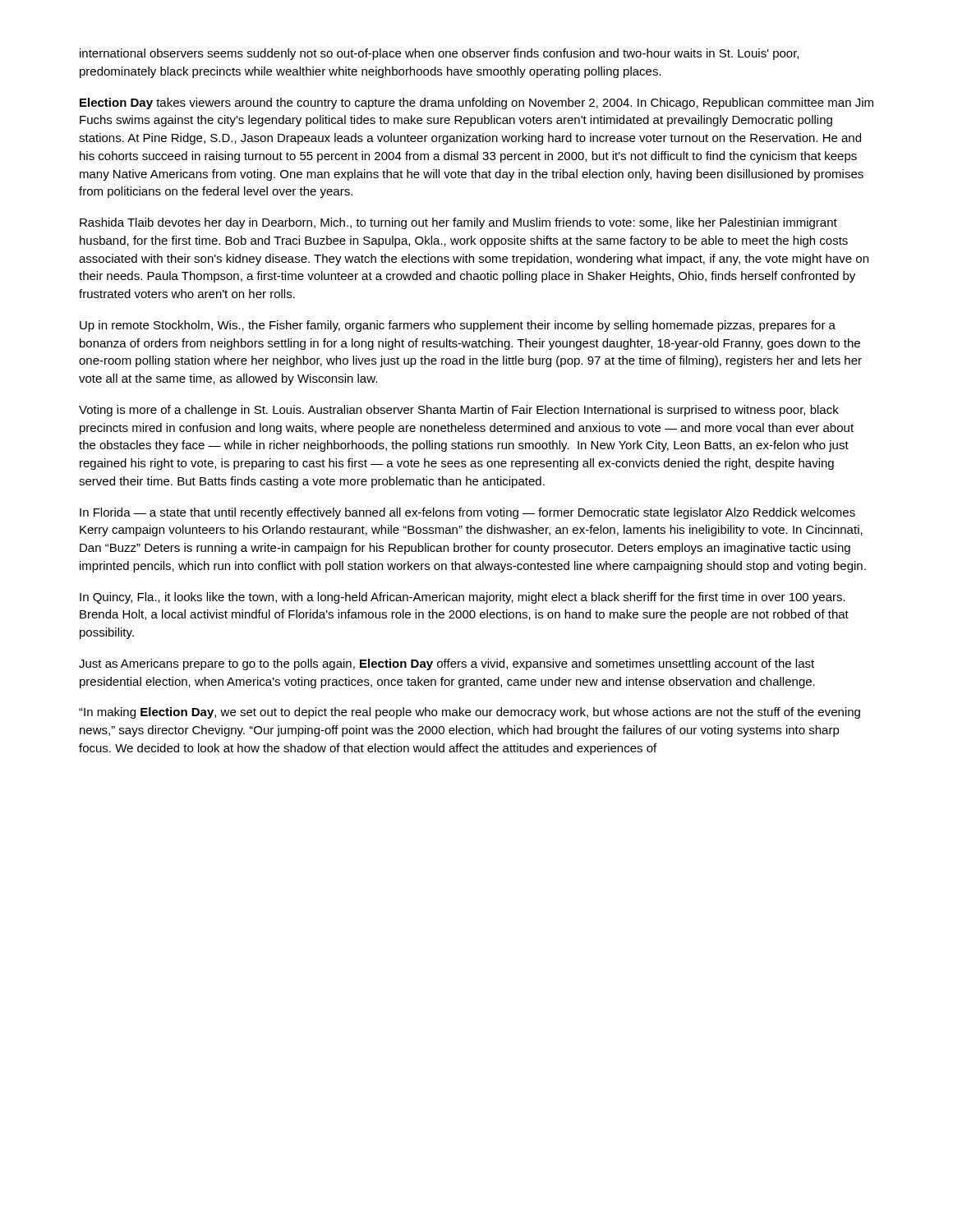Viewport: 953px width, 1232px height.
Task: Select the text starting "international observers seems suddenly not so out-of-place when"
Action: [439, 62]
